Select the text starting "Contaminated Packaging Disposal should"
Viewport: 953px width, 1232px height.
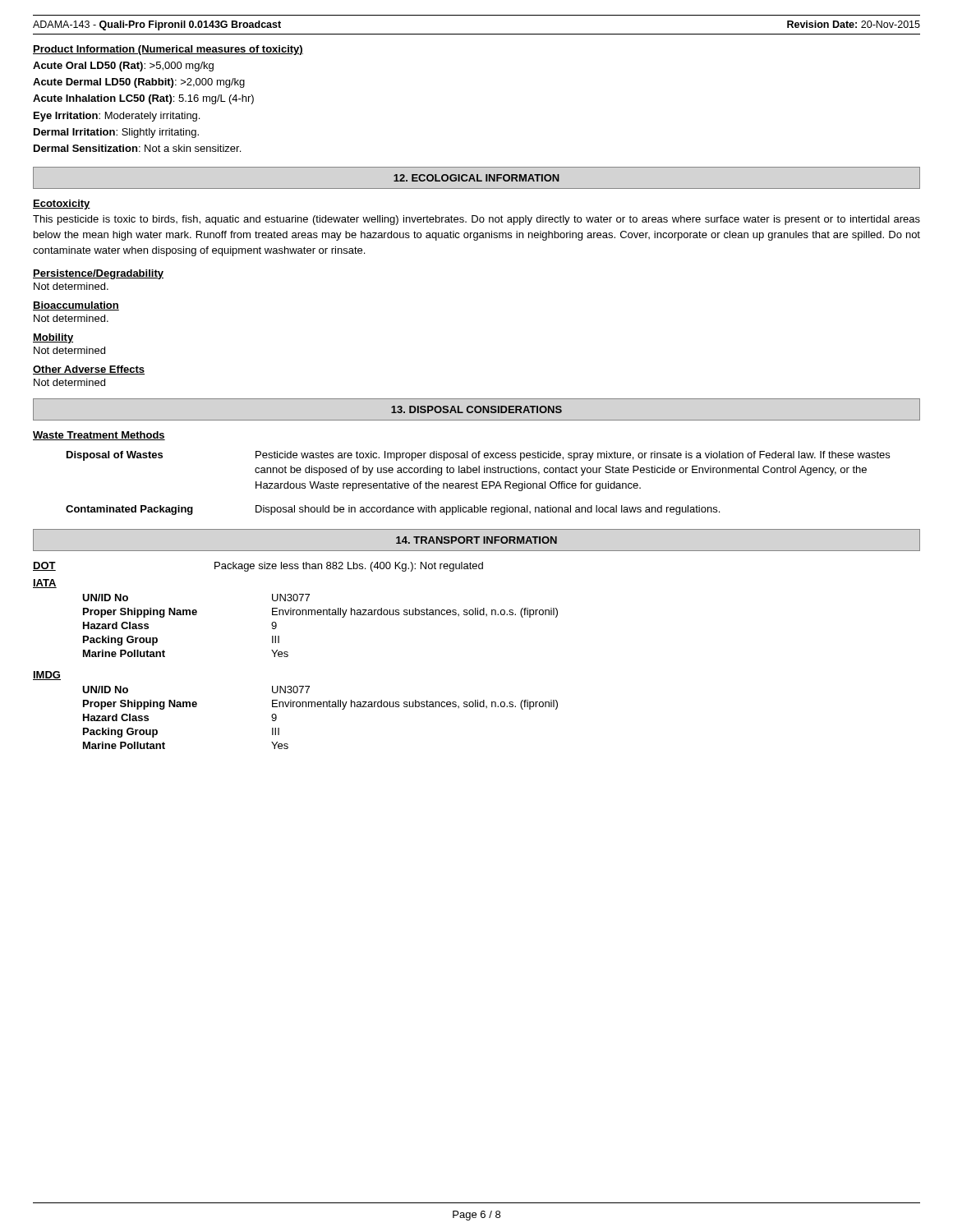pyautogui.click(x=476, y=510)
